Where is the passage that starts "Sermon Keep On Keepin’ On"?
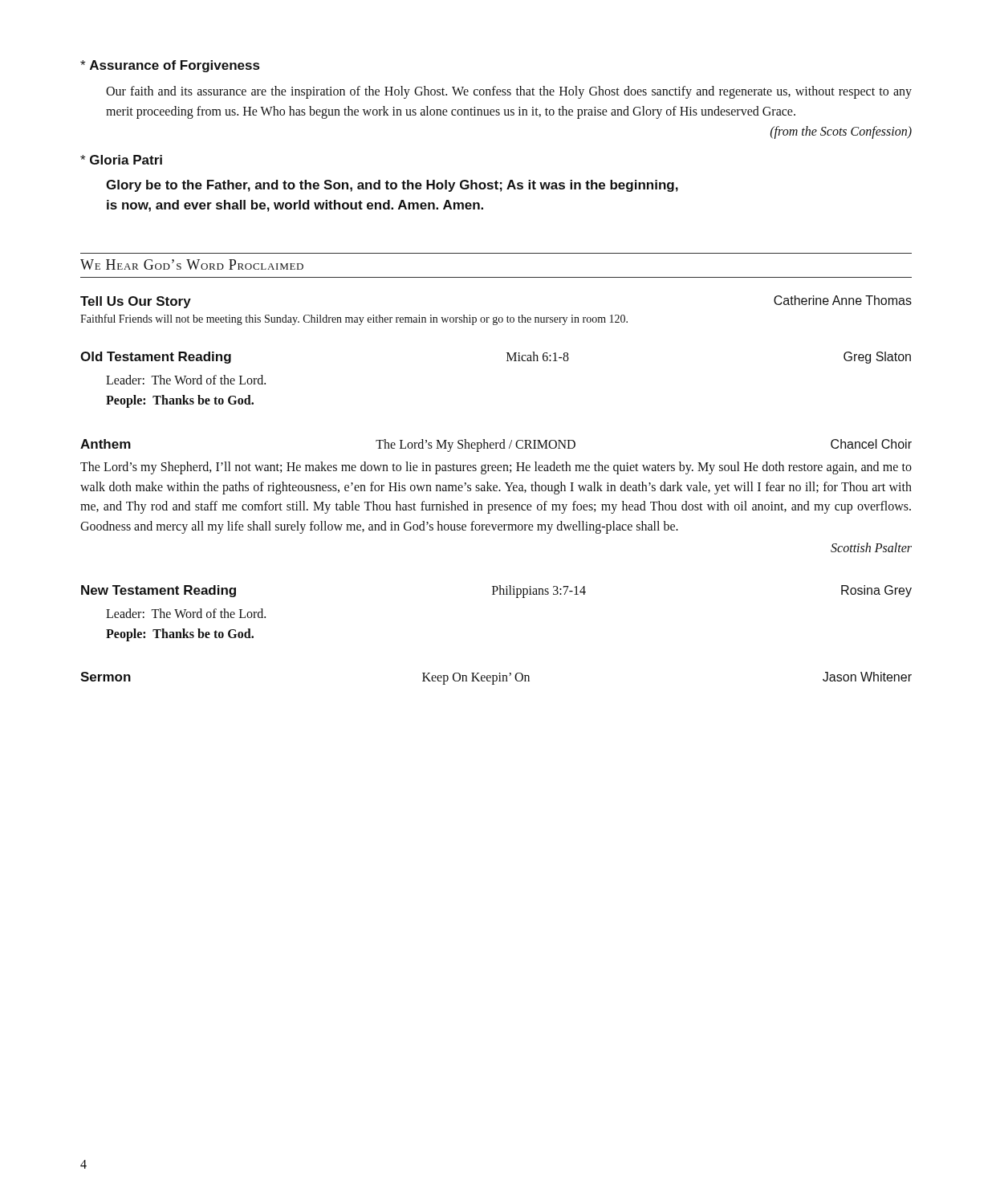Screen dimensions: 1204x992 [496, 678]
